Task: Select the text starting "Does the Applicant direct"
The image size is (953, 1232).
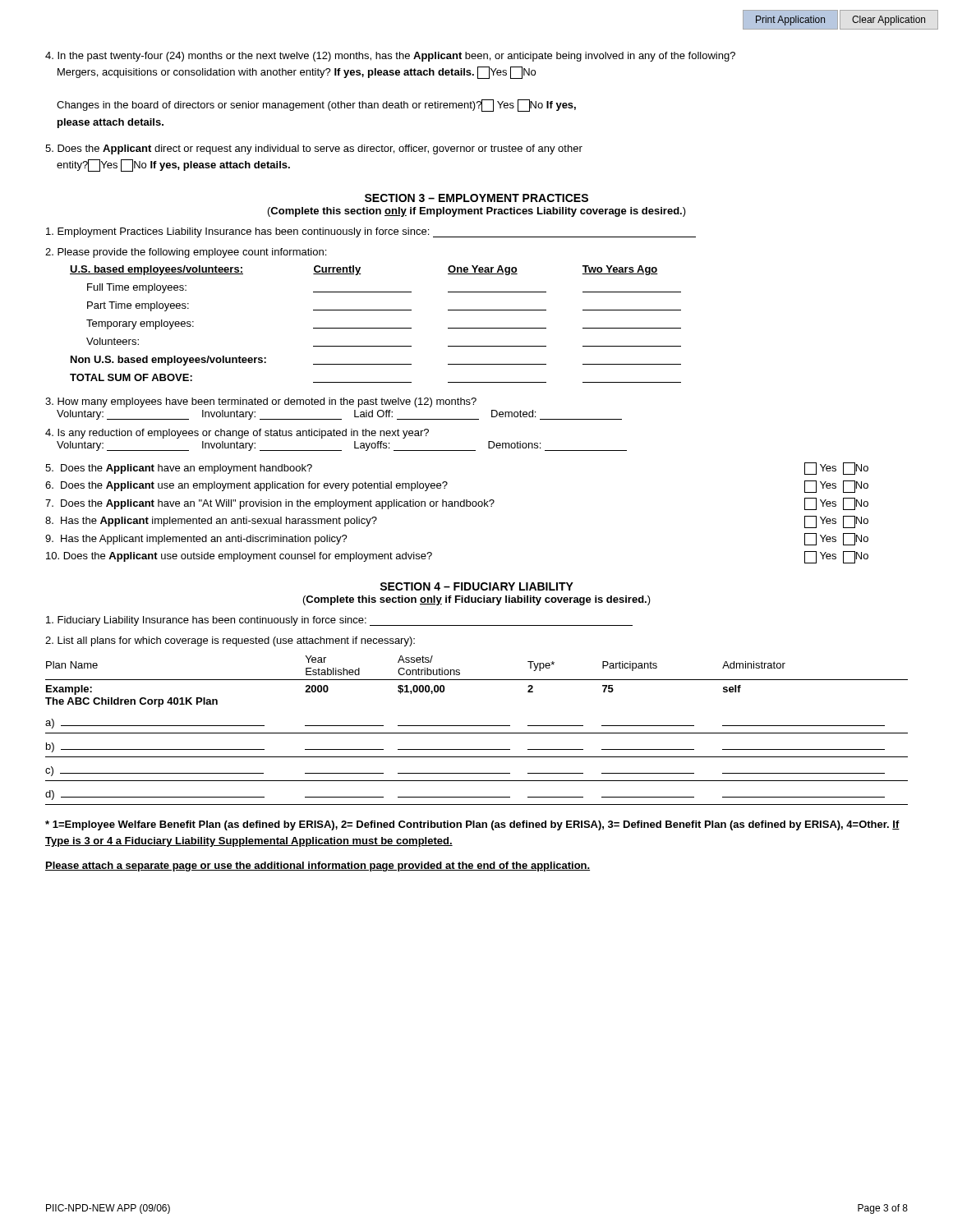Action: [314, 156]
